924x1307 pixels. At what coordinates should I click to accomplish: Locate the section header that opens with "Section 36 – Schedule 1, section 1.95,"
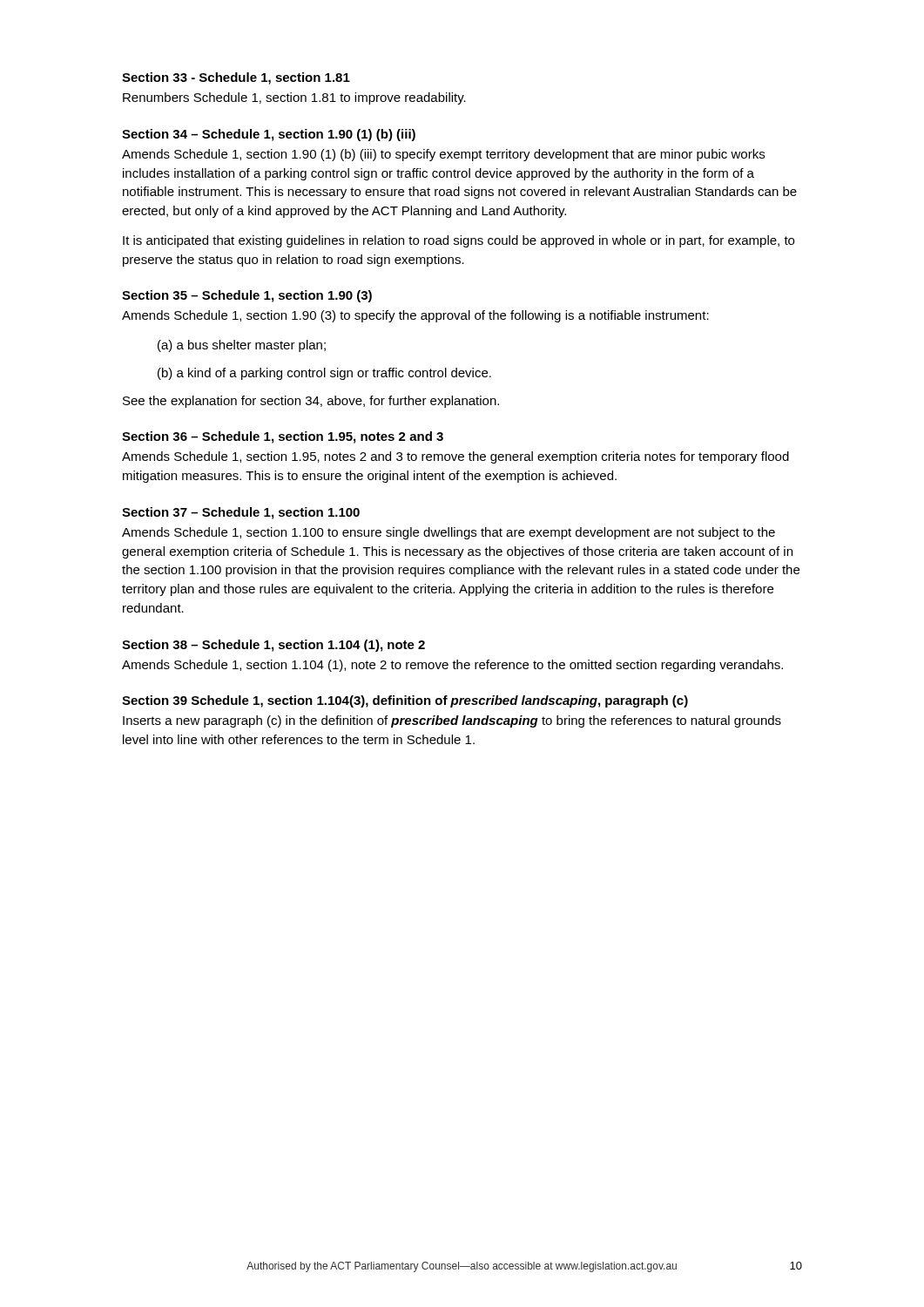coord(283,436)
